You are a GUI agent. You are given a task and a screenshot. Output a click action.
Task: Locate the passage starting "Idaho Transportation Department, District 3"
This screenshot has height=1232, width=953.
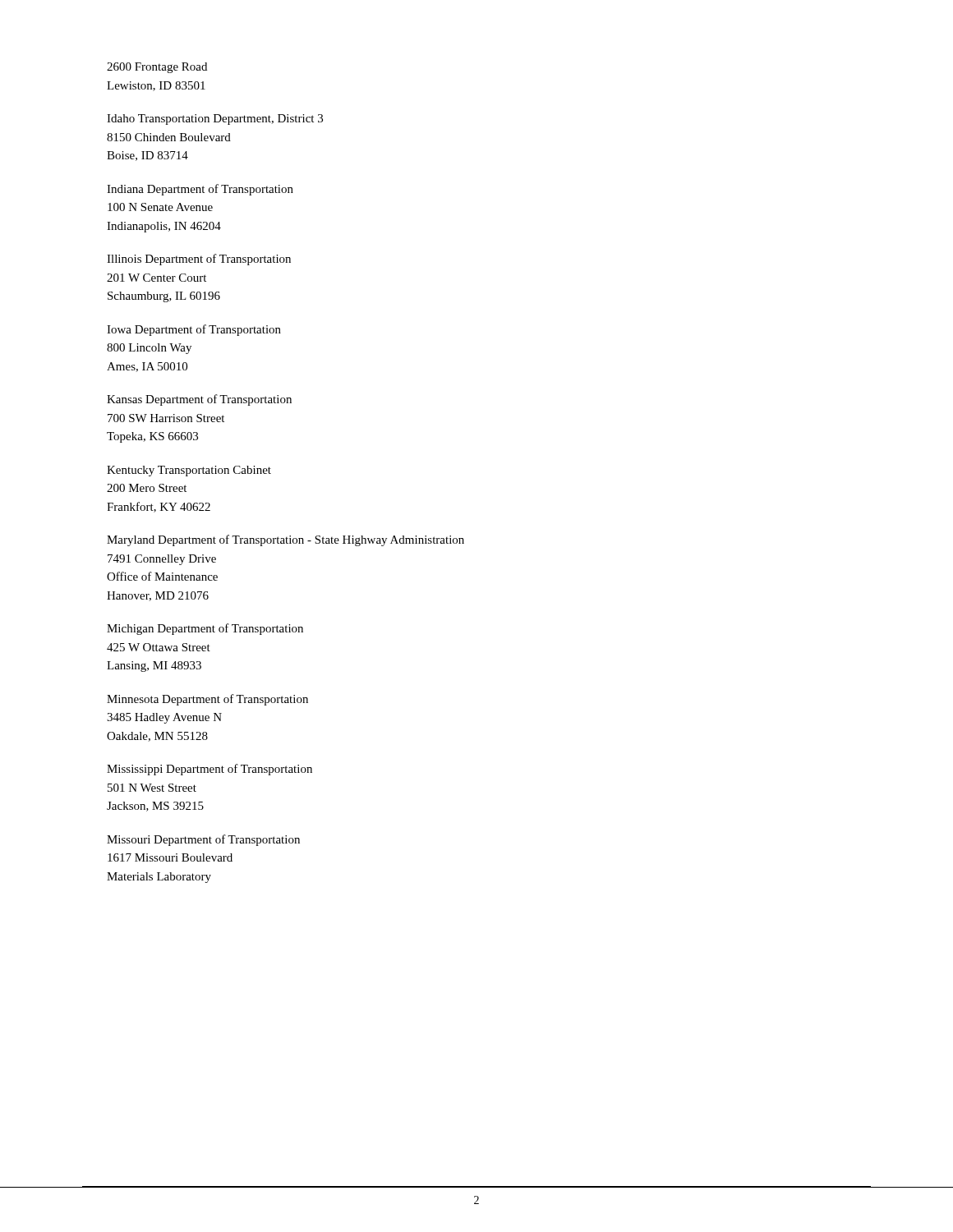(x=215, y=137)
